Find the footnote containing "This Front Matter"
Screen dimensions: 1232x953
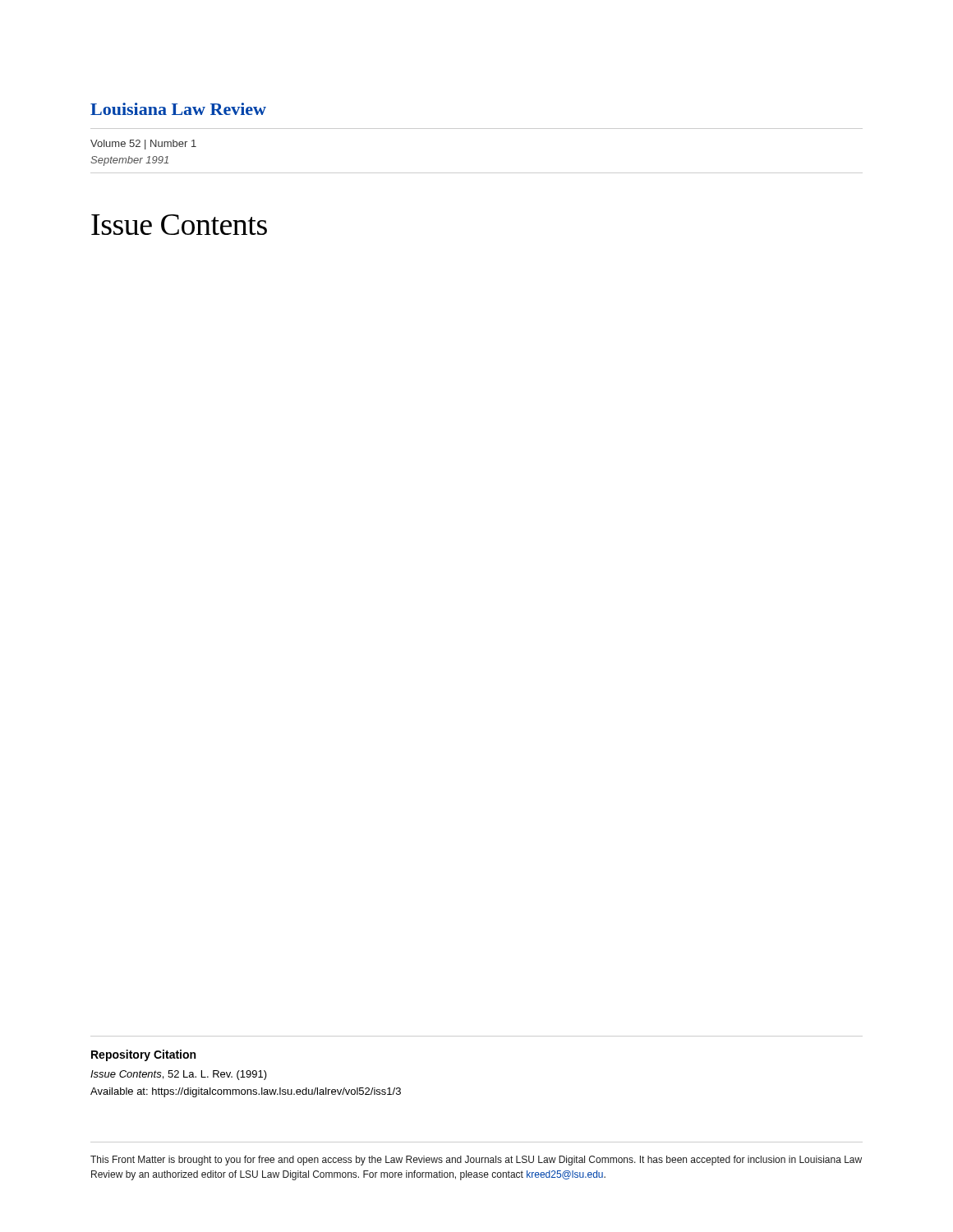[x=476, y=1167]
